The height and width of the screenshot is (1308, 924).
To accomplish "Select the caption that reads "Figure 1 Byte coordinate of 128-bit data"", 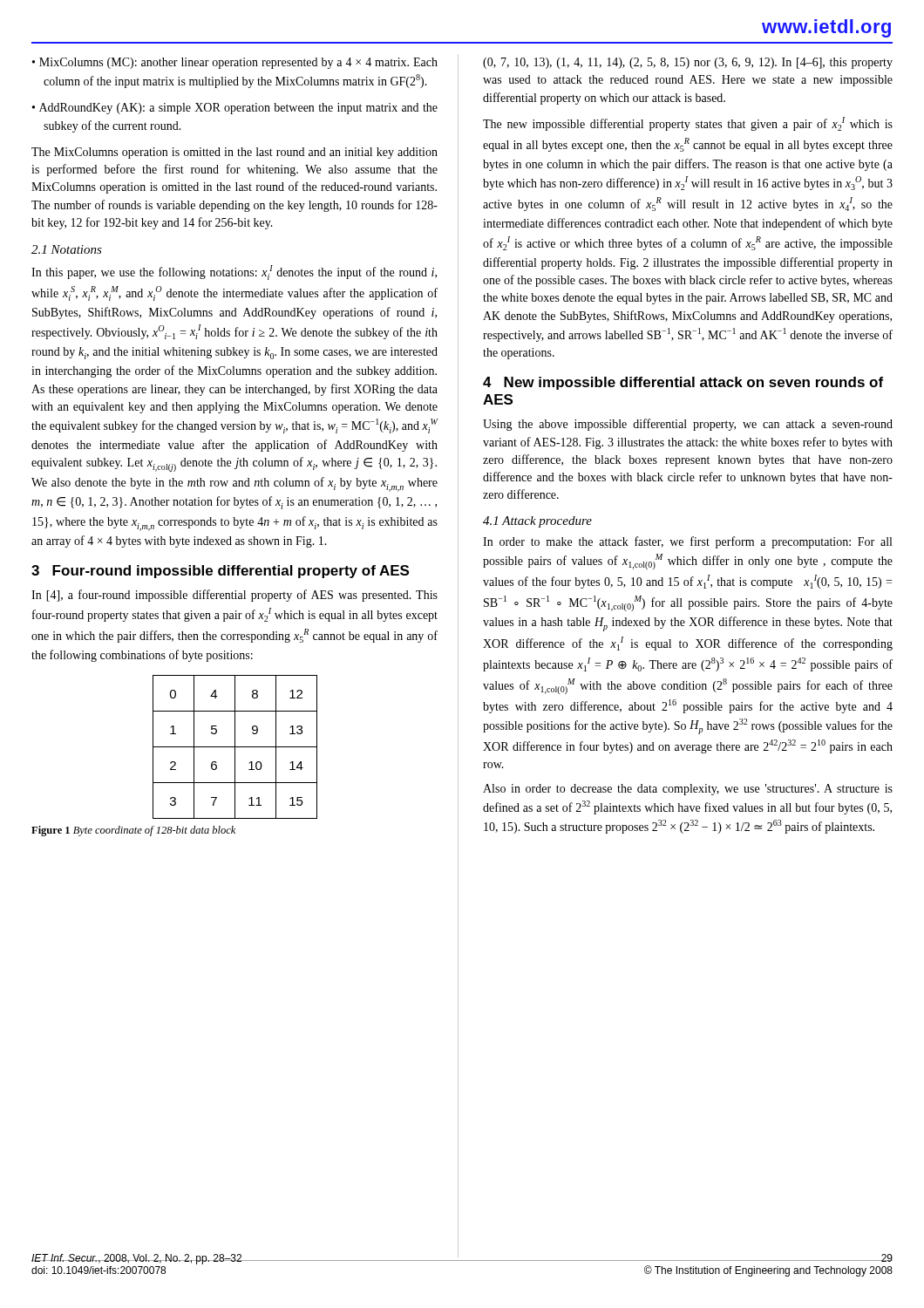I will [x=134, y=830].
